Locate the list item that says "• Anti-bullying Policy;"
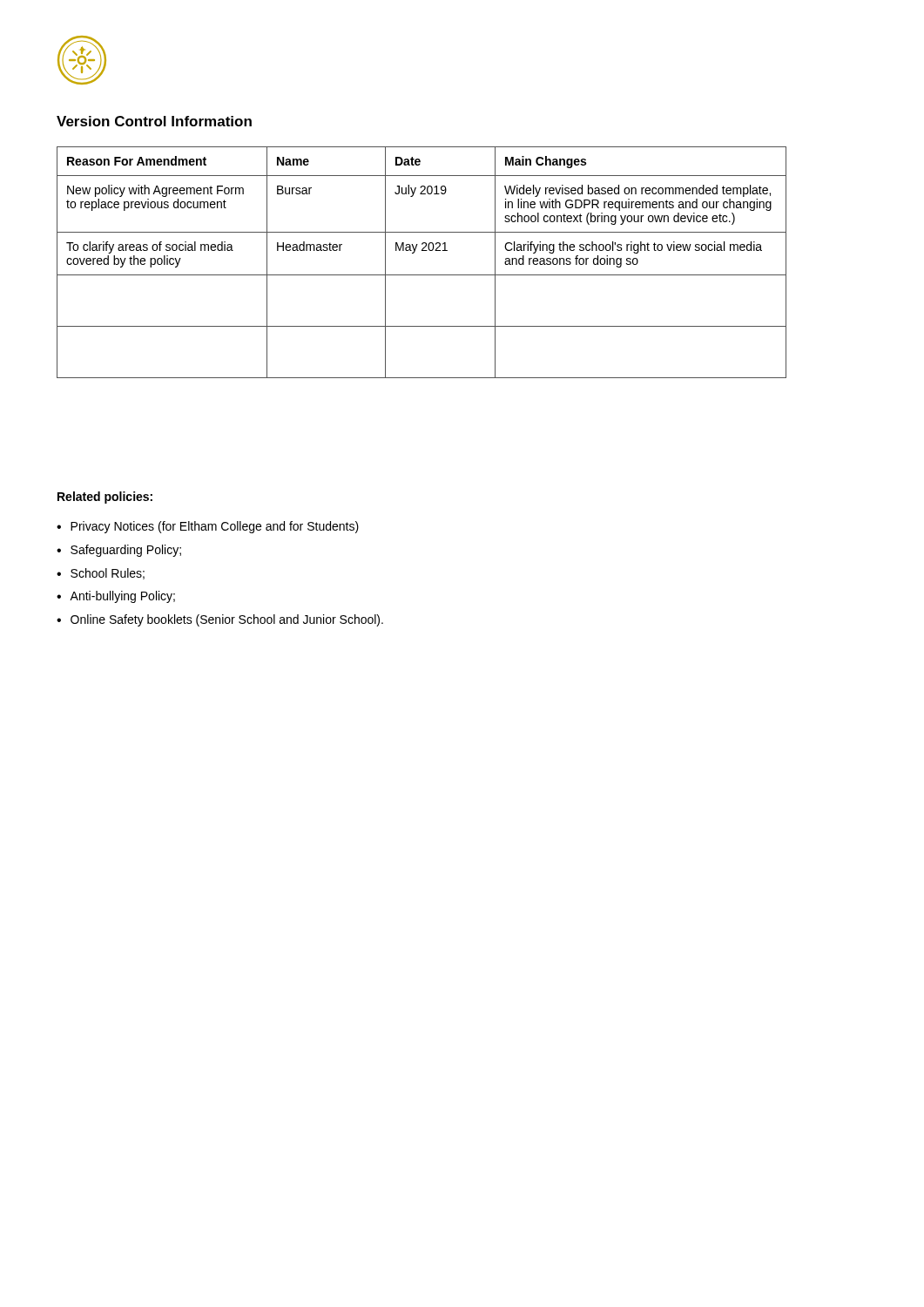This screenshot has height=1307, width=924. click(x=116, y=598)
